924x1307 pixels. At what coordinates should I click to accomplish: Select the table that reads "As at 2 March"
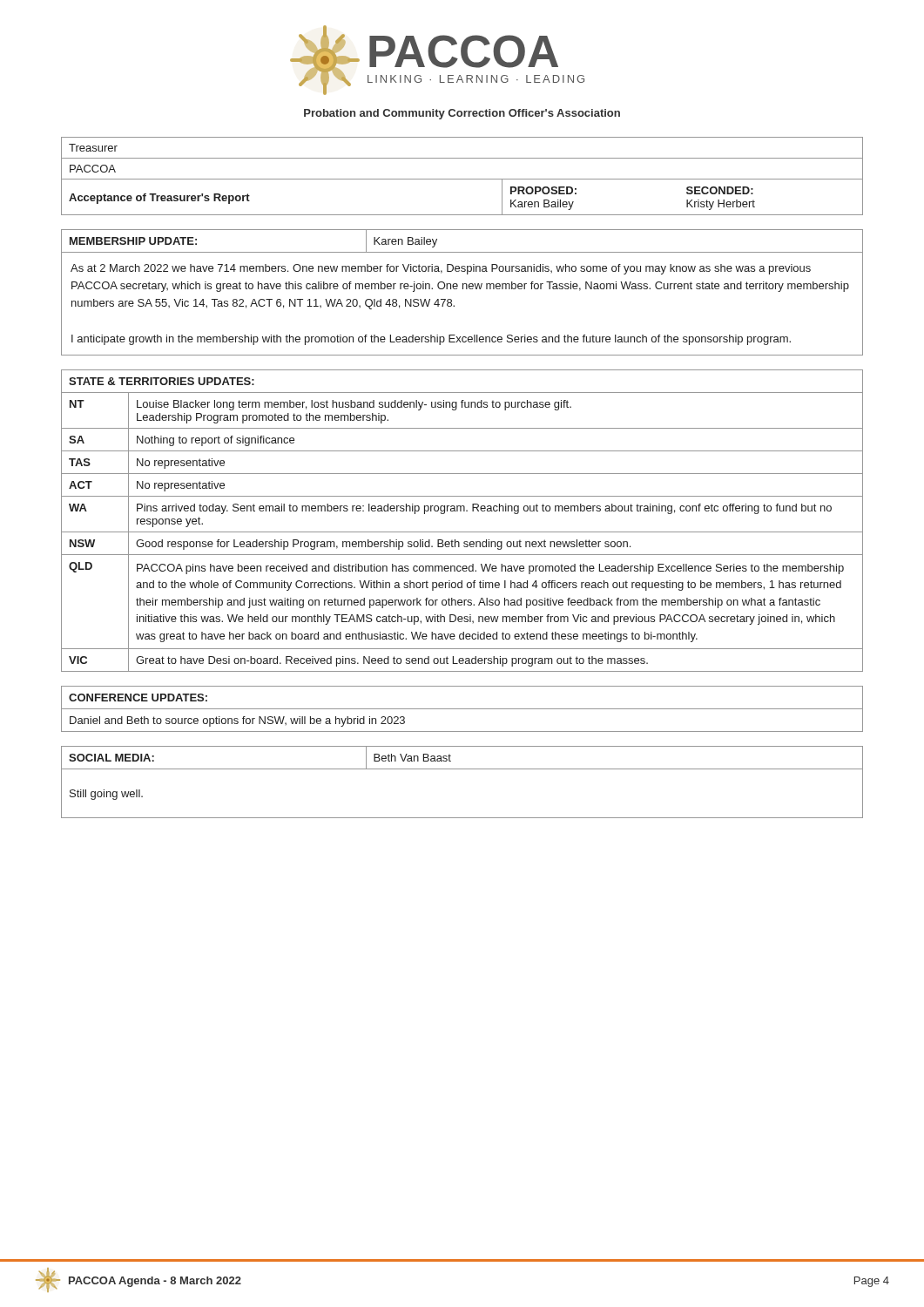(x=462, y=292)
